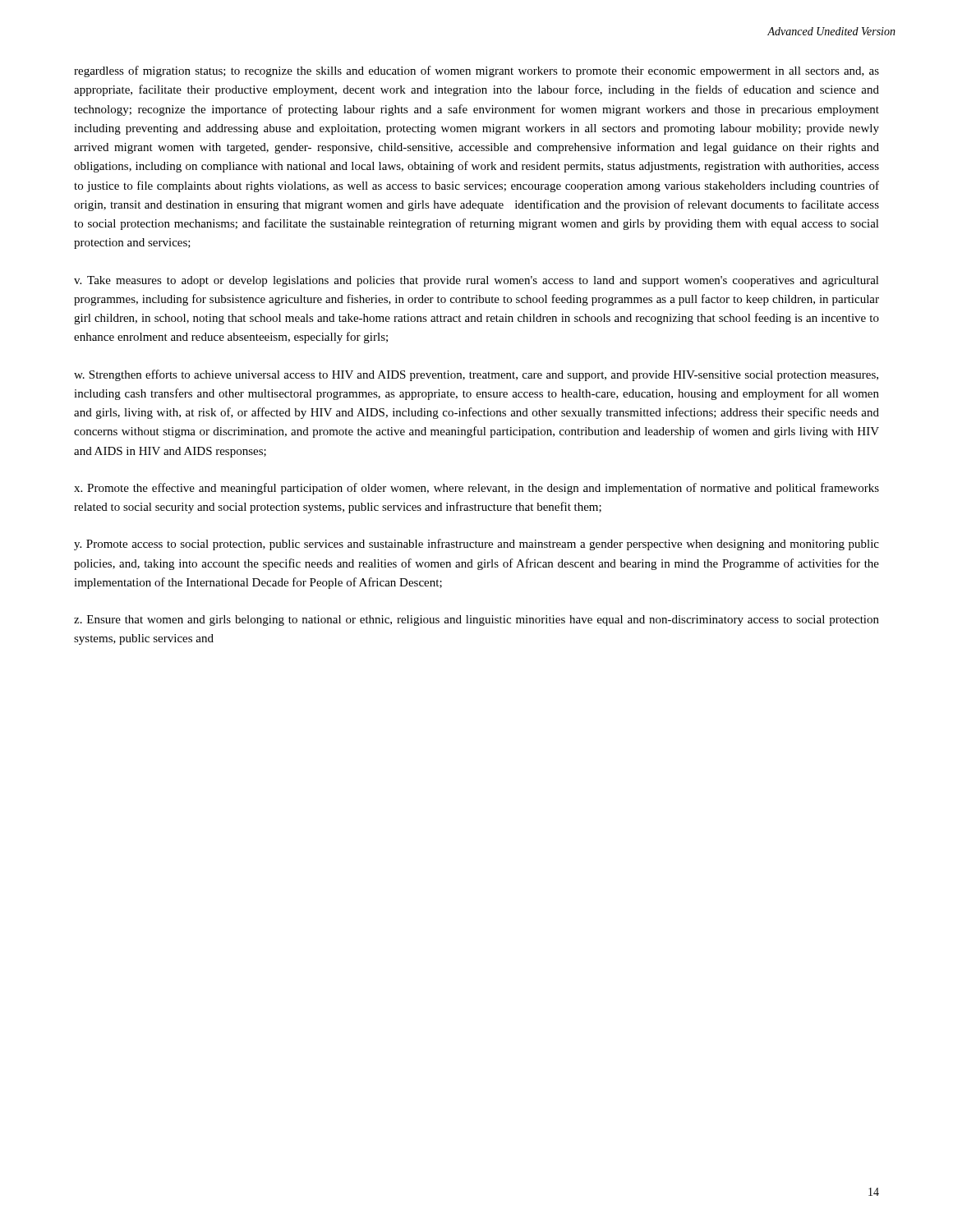The height and width of the screenshot is (1232, 953).
Task: Select the text block starting "v. Take measures to adopt or develop legislations"
Action: [476, 308]
